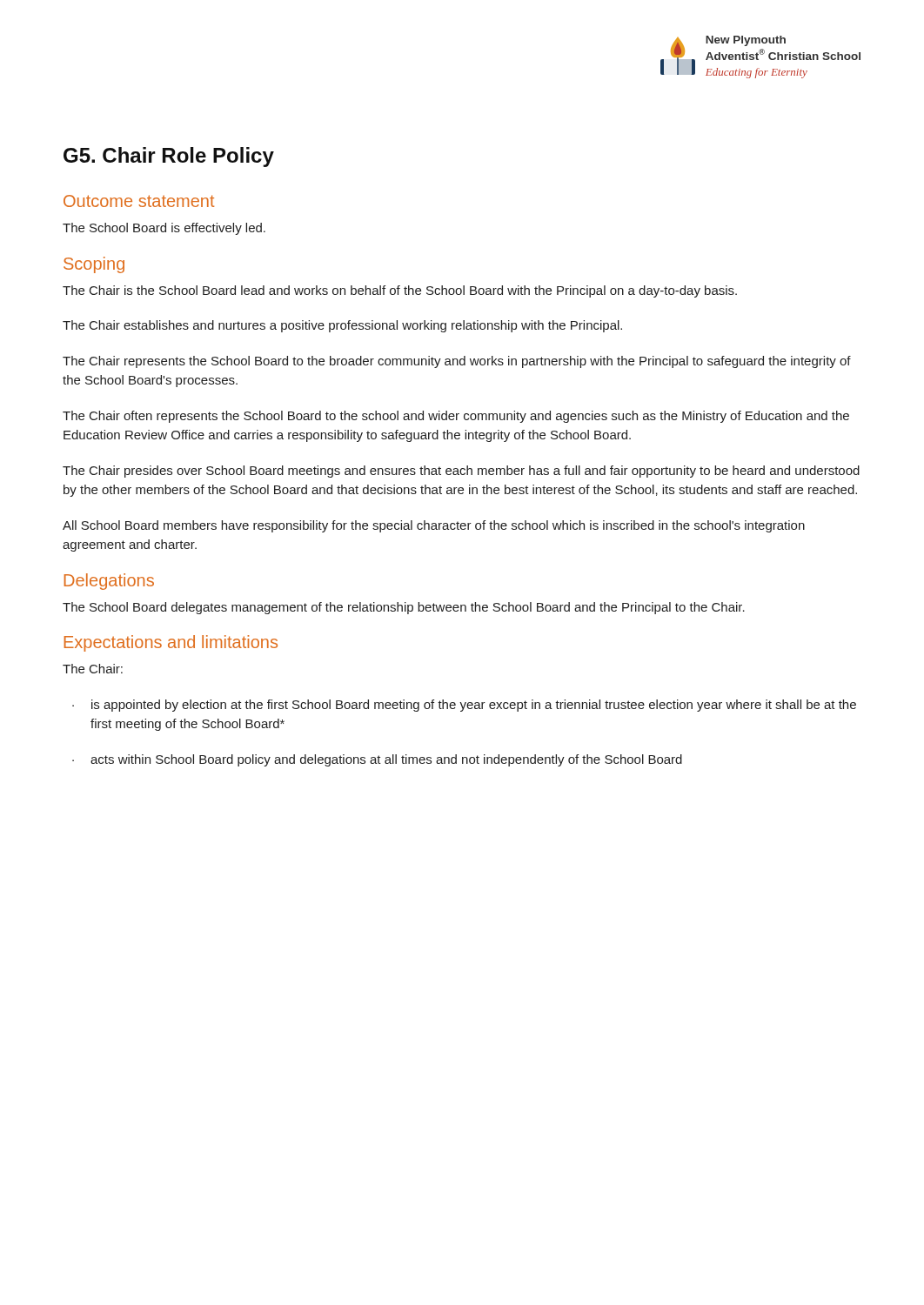The width and height of the screenshot is (924, 1305).
Task: Find "The Chair:" on this page
Action: (93, 669)
